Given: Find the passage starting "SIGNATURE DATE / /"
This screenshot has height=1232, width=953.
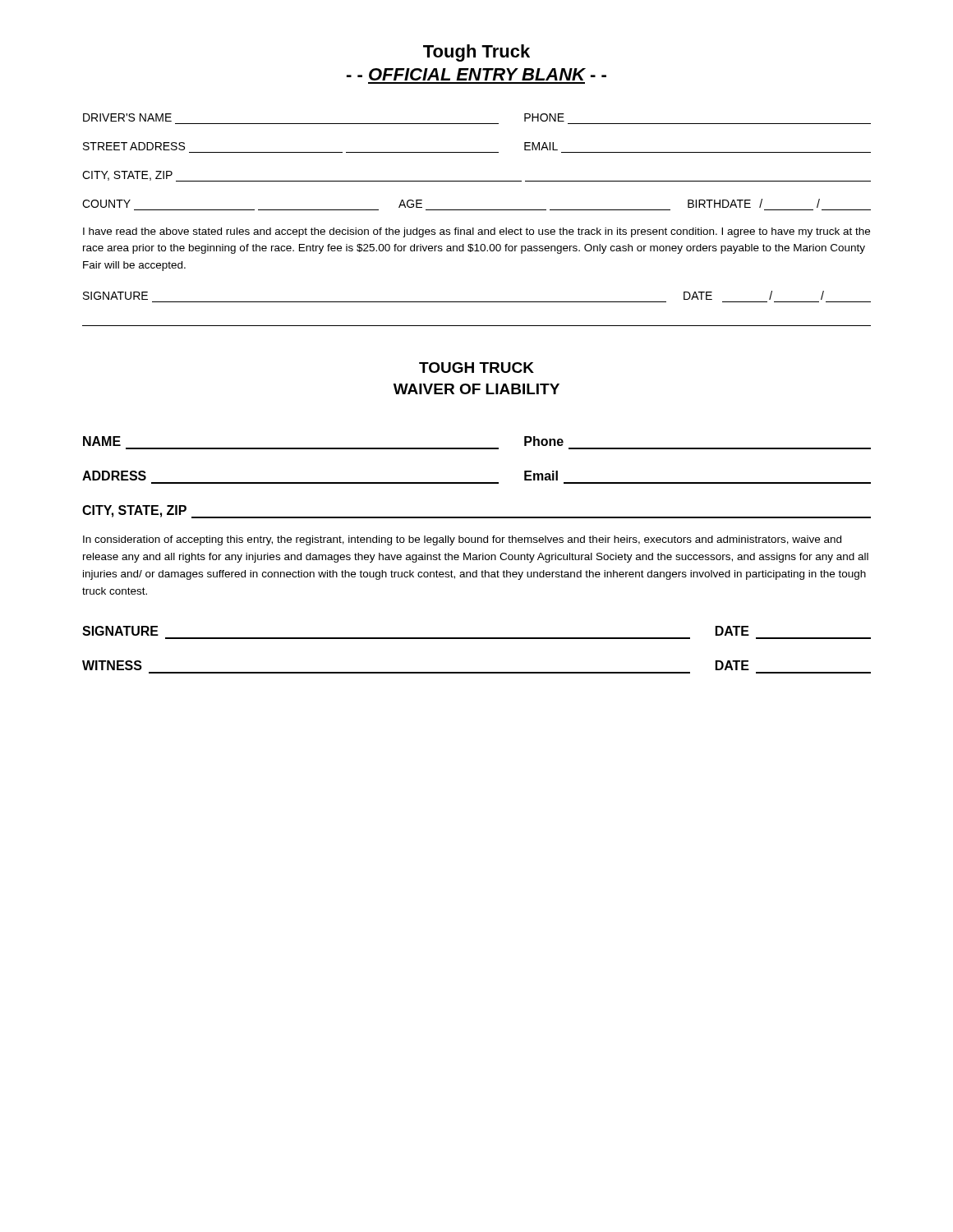Looking at the screenshot, I should [x=476, y=294].
